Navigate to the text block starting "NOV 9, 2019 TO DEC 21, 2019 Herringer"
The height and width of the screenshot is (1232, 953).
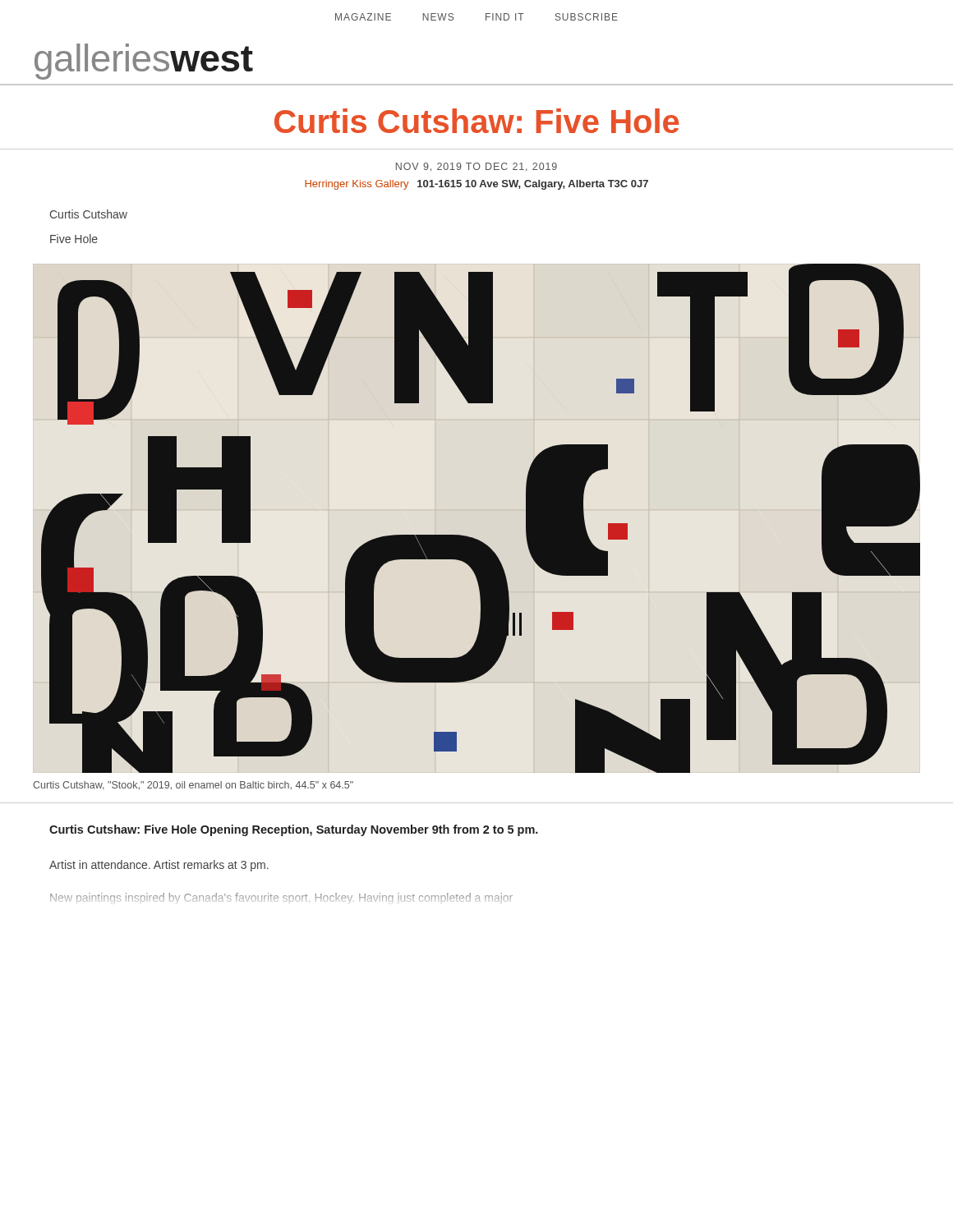tap(476, 175)
